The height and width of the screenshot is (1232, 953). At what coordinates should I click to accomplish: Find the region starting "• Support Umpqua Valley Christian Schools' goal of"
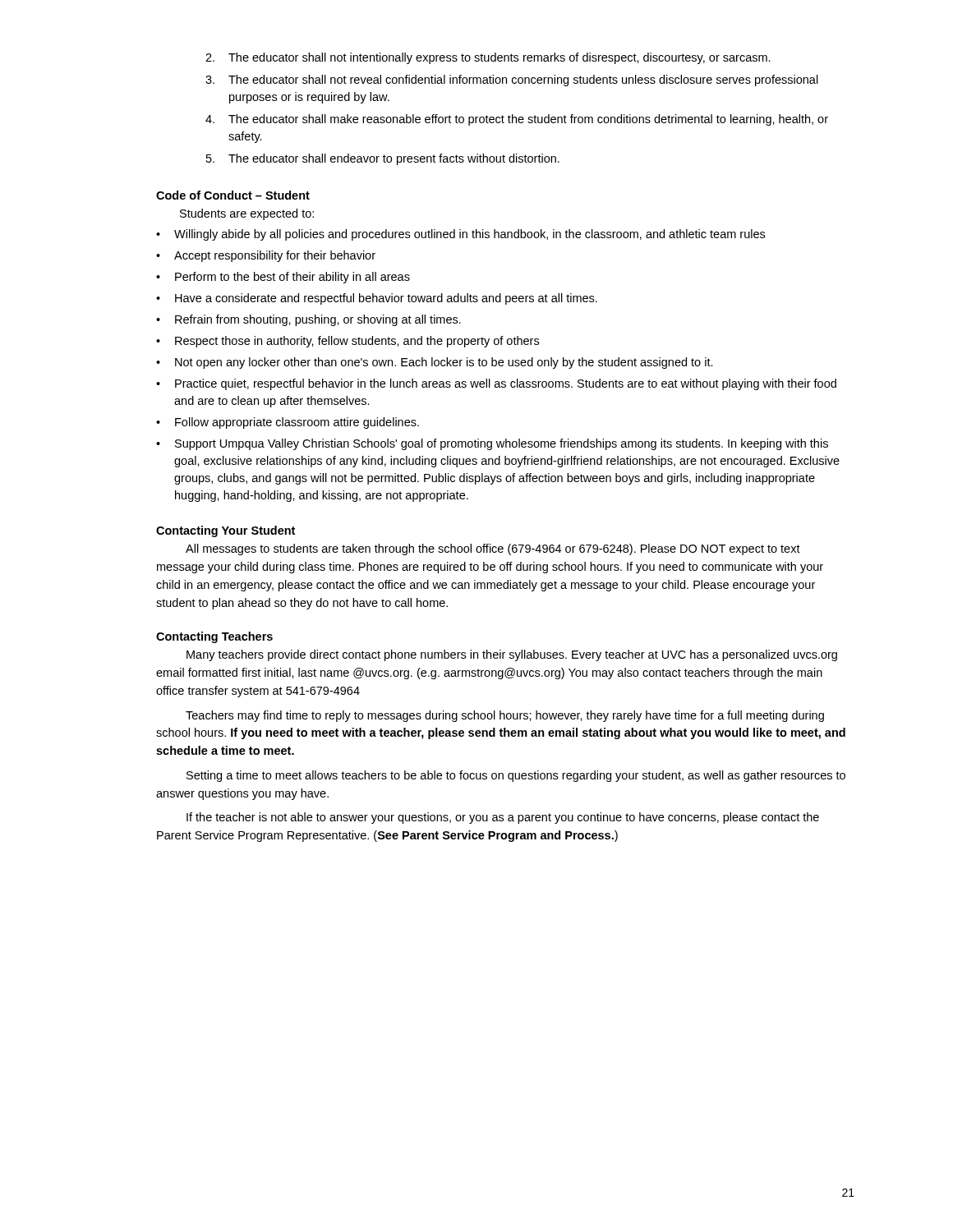501,470
